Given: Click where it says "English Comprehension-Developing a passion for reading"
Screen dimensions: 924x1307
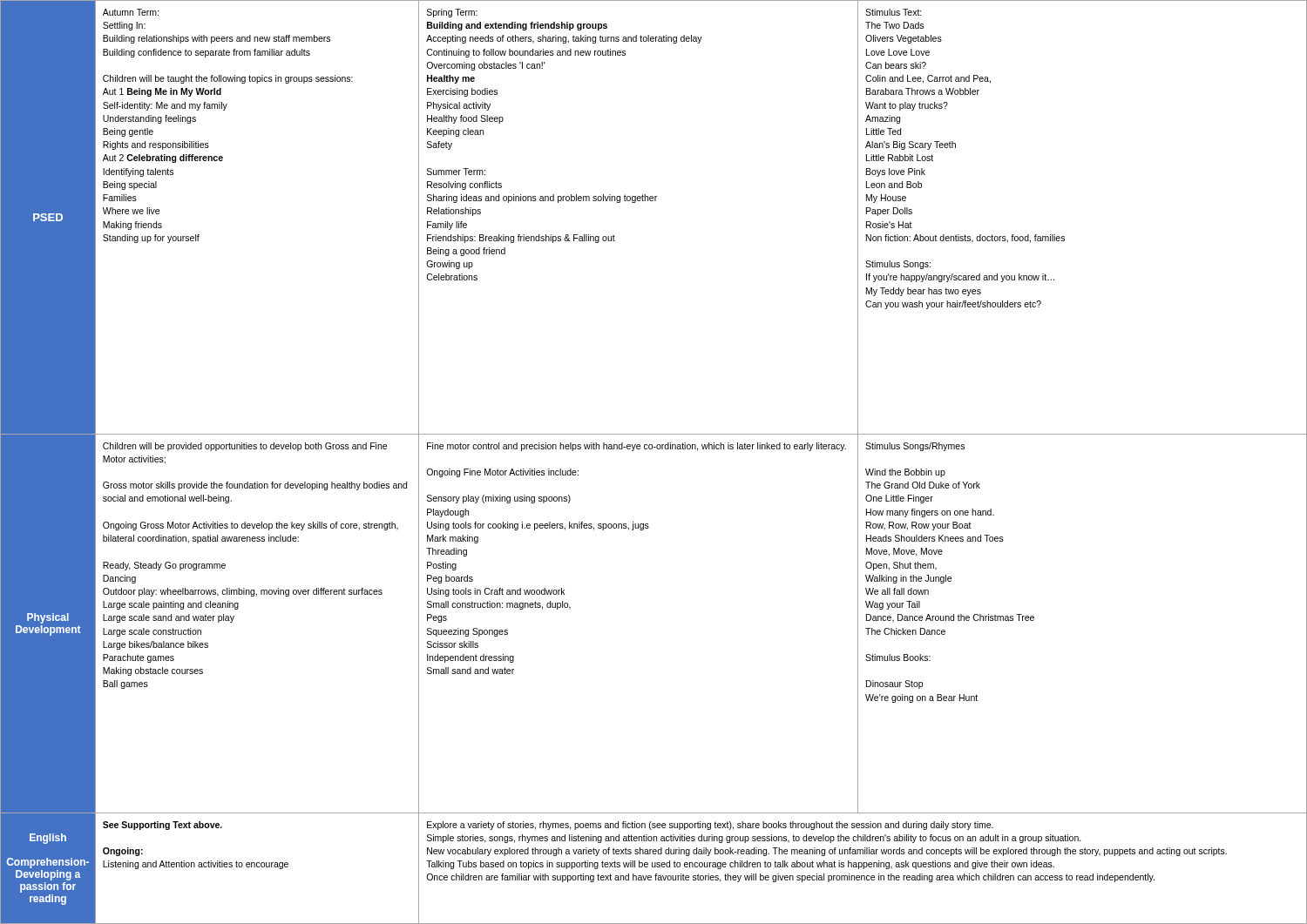Looking at the screenshot, I should coord(48,868).
